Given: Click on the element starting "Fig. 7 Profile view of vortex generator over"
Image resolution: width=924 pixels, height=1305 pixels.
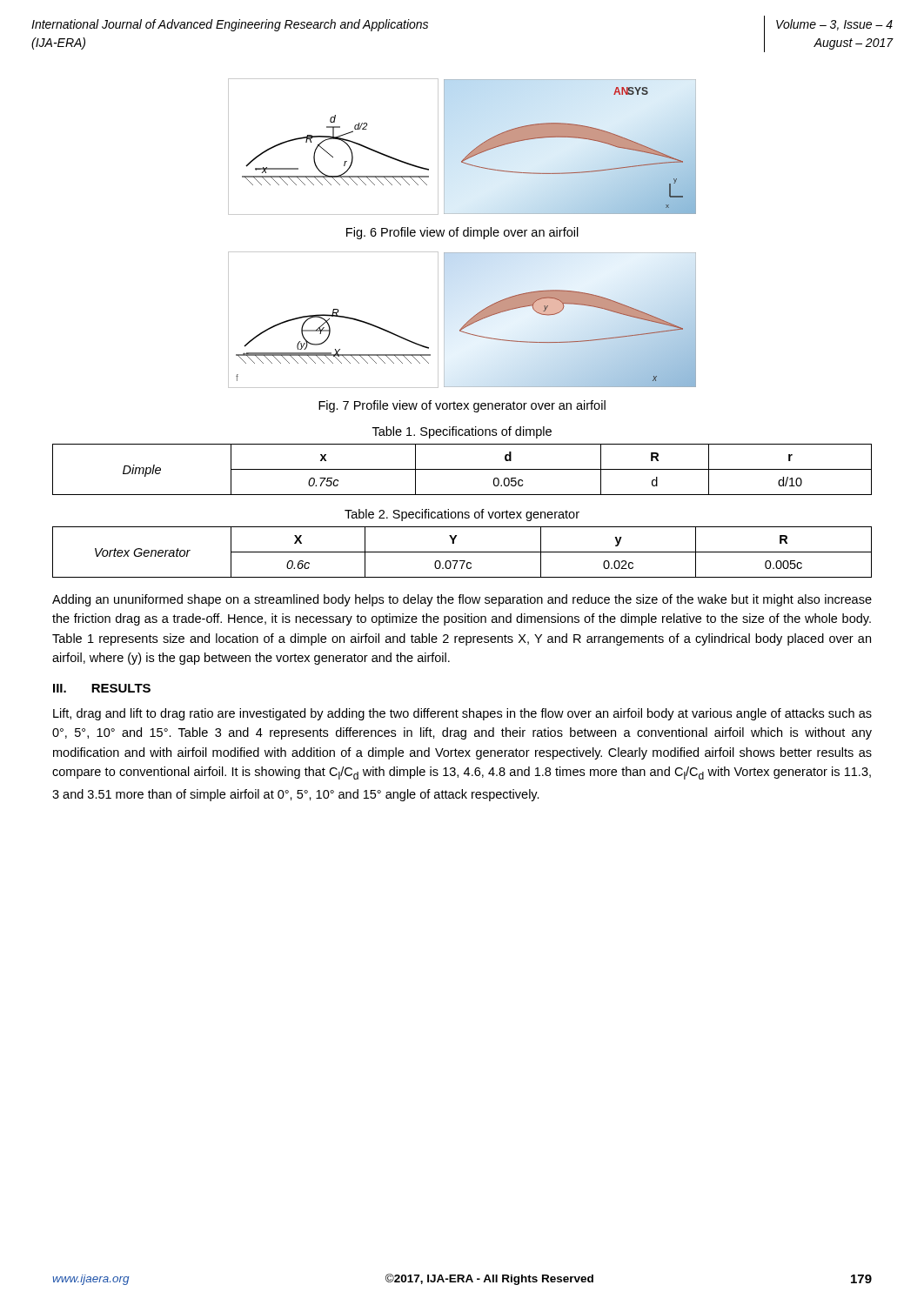Looking at the screenshot, I should point(462,405).
